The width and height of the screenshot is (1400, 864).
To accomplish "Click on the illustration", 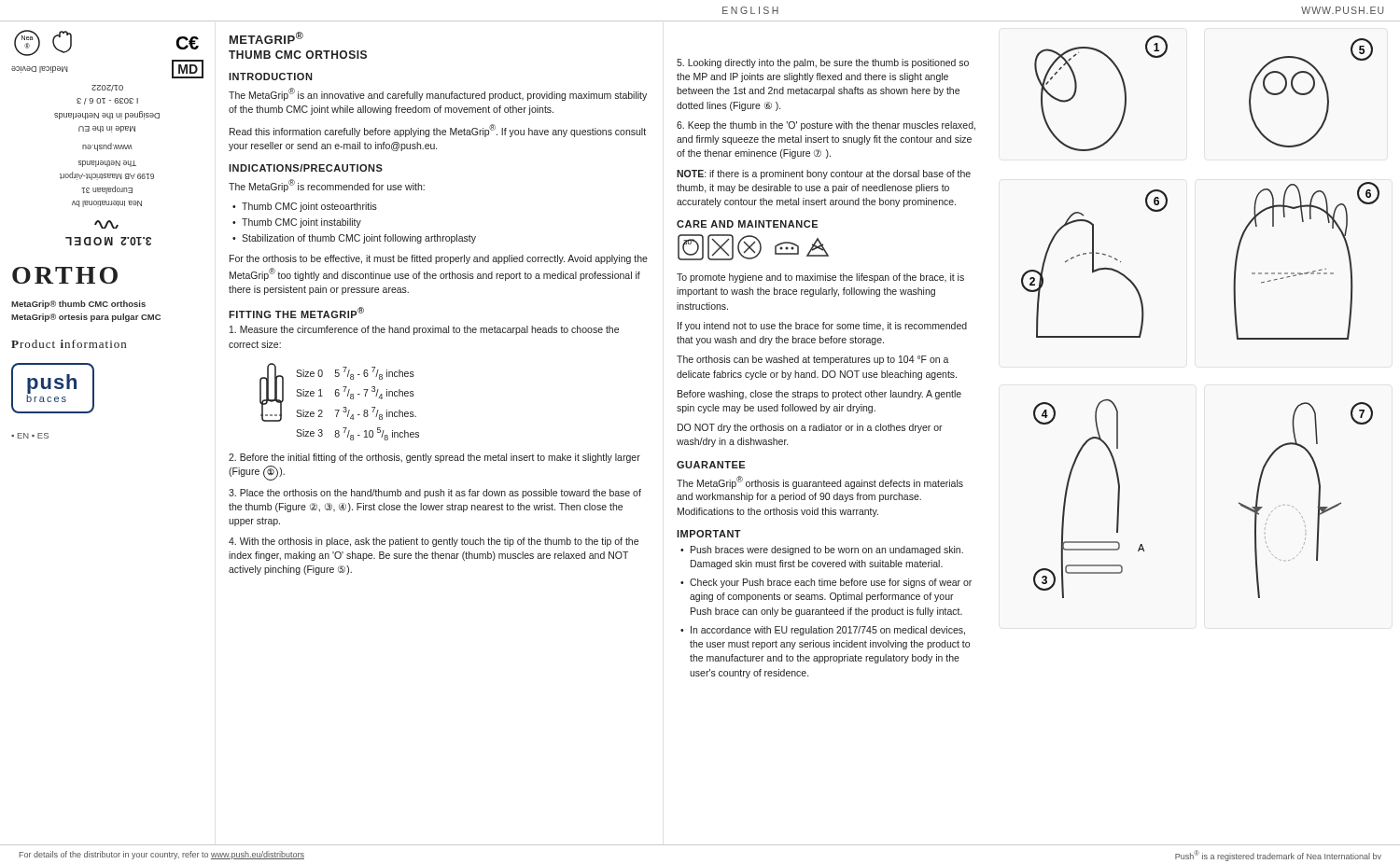I will pos(1195,433).
